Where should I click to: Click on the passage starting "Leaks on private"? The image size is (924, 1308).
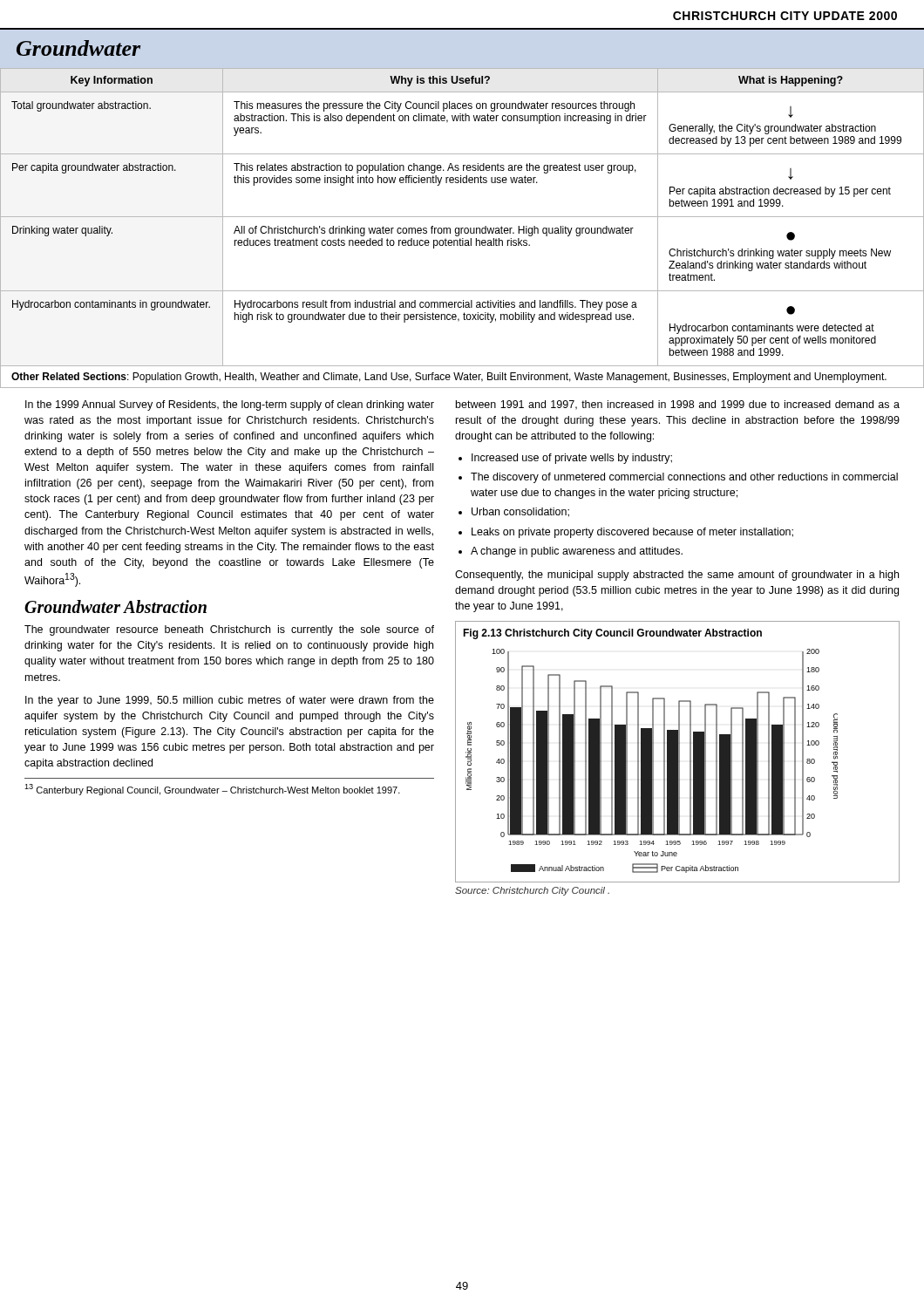[x=632, y=532]
